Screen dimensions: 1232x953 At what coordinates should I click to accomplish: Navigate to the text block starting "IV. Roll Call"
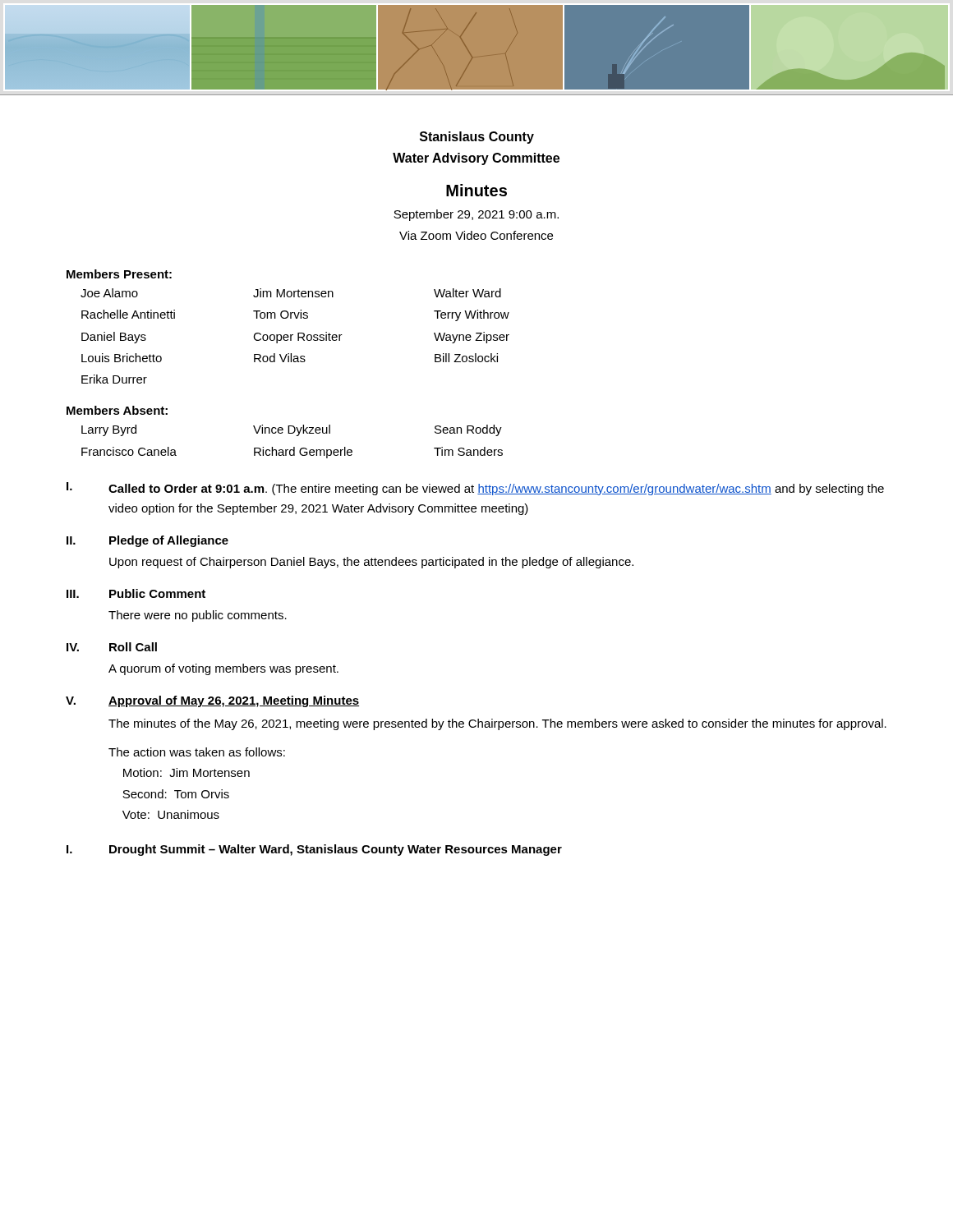112,647
